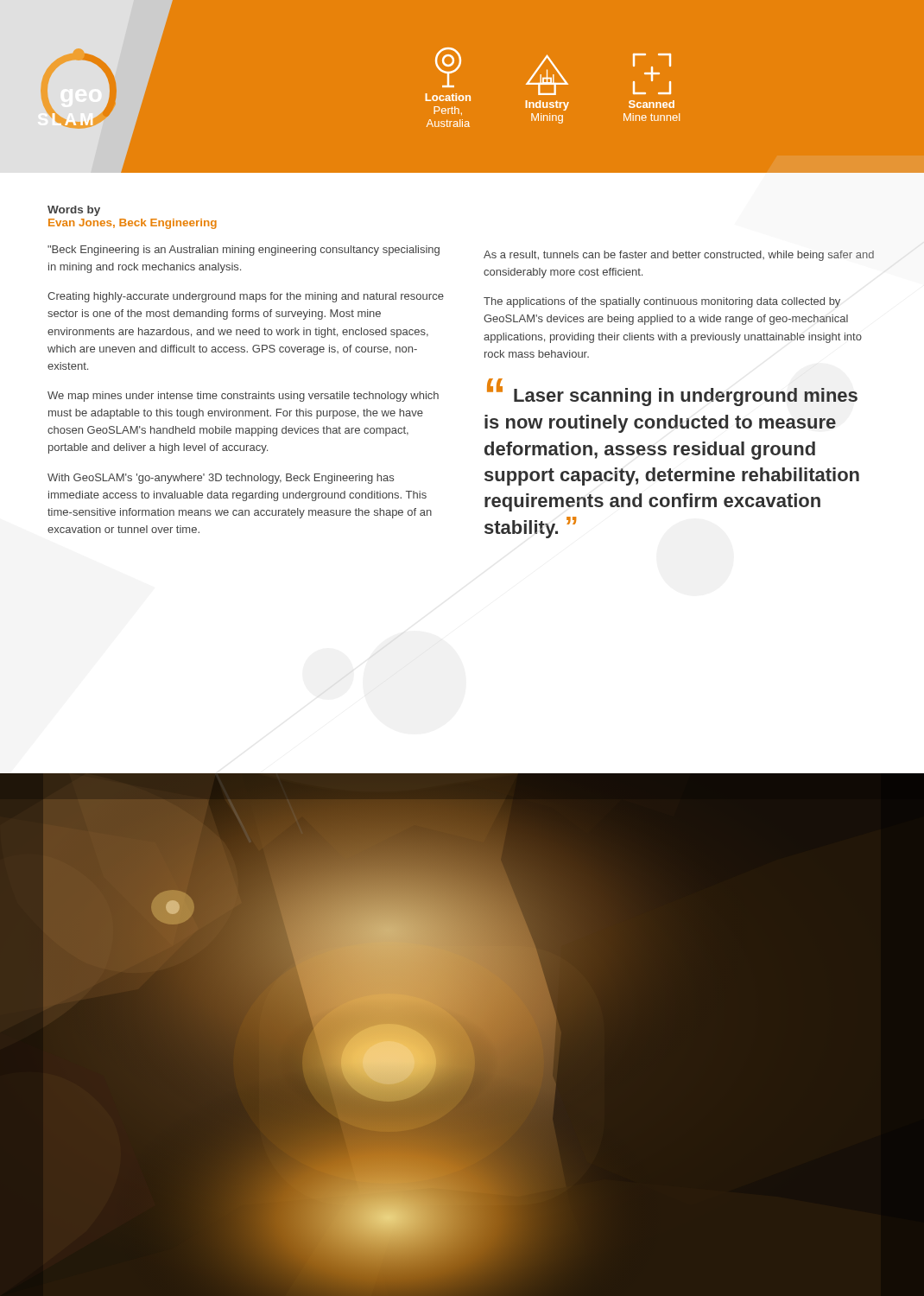Point to the block beginning "“ Laser scanning"
Viewport: 924px width, 1296px height.
click(x=672, y=460)
